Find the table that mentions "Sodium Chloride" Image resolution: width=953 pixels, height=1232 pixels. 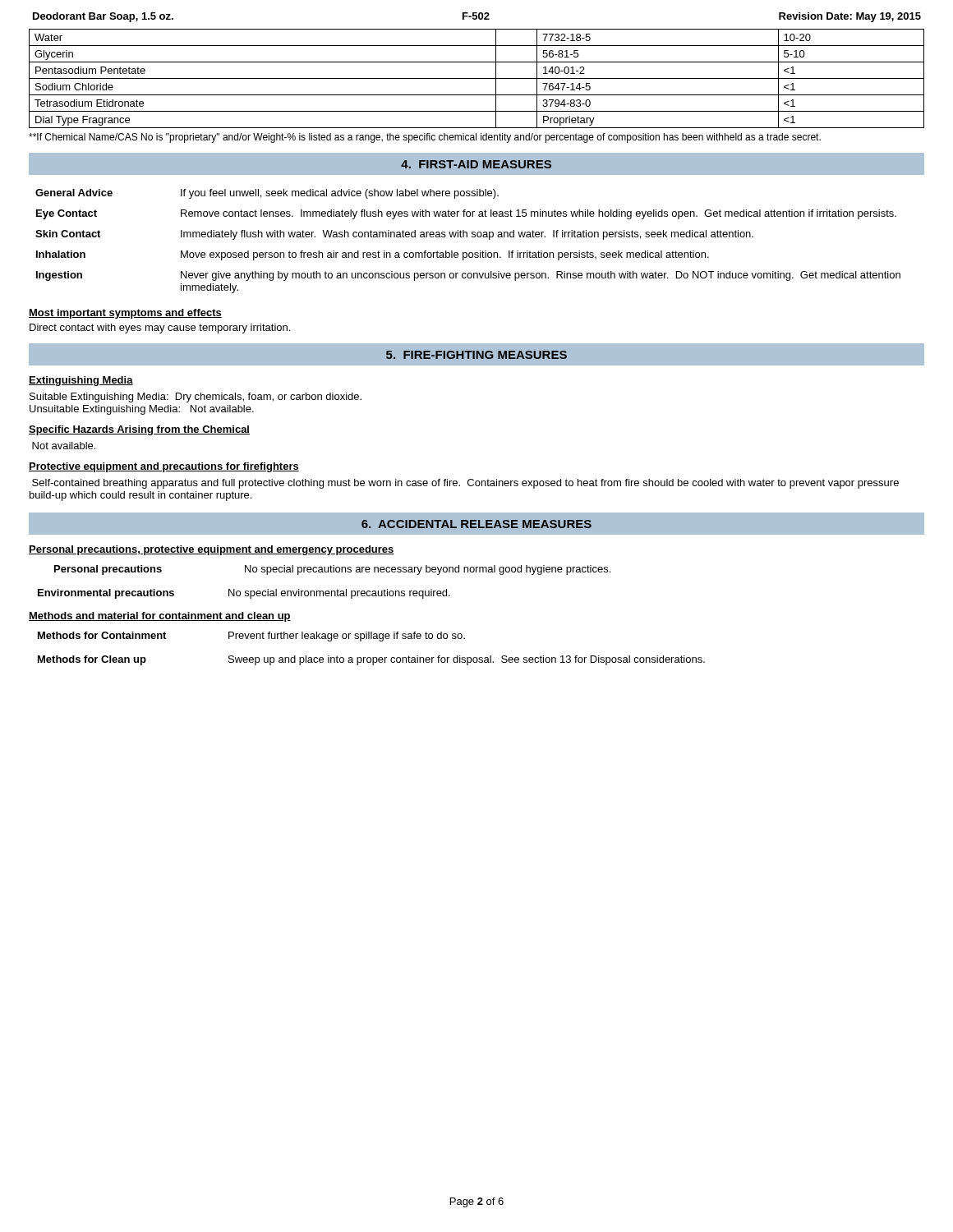(476, 78)
